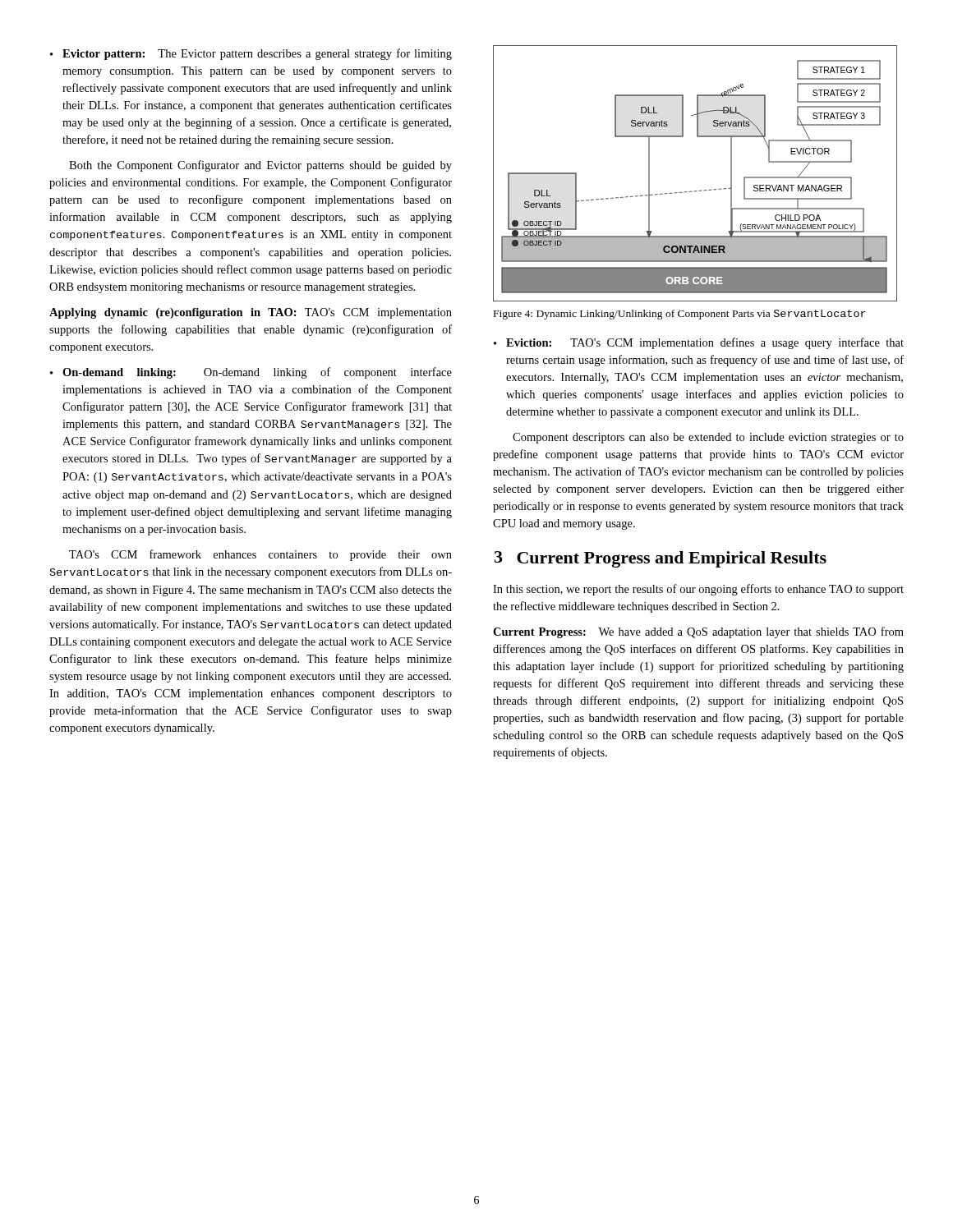Screen dimensions: 1232x953
Task: Locate the passage starting "Component descriptors can also be extended"
Action: pos(698,480)
